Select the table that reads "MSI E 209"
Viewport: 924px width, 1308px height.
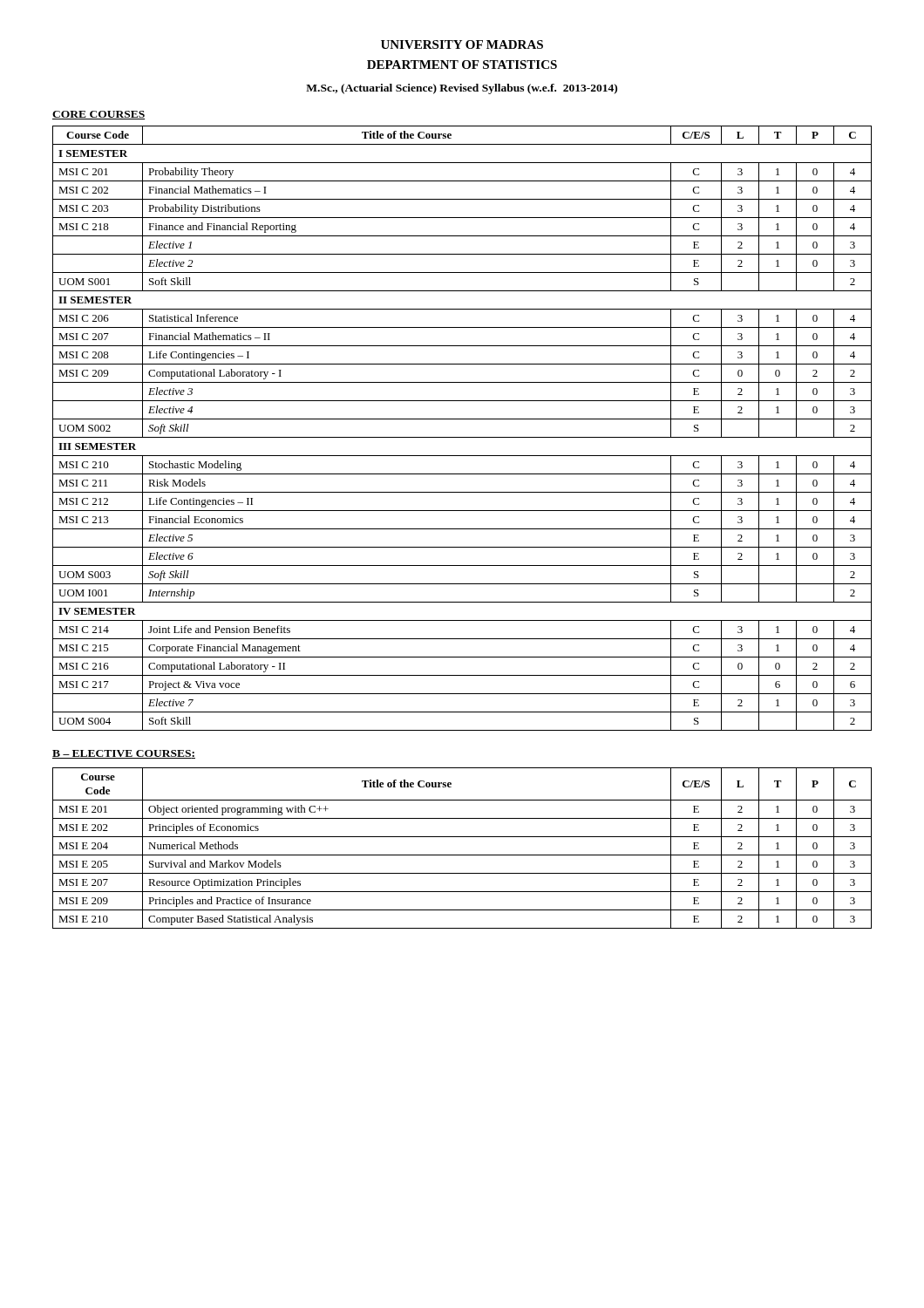[x=462, y=848]
